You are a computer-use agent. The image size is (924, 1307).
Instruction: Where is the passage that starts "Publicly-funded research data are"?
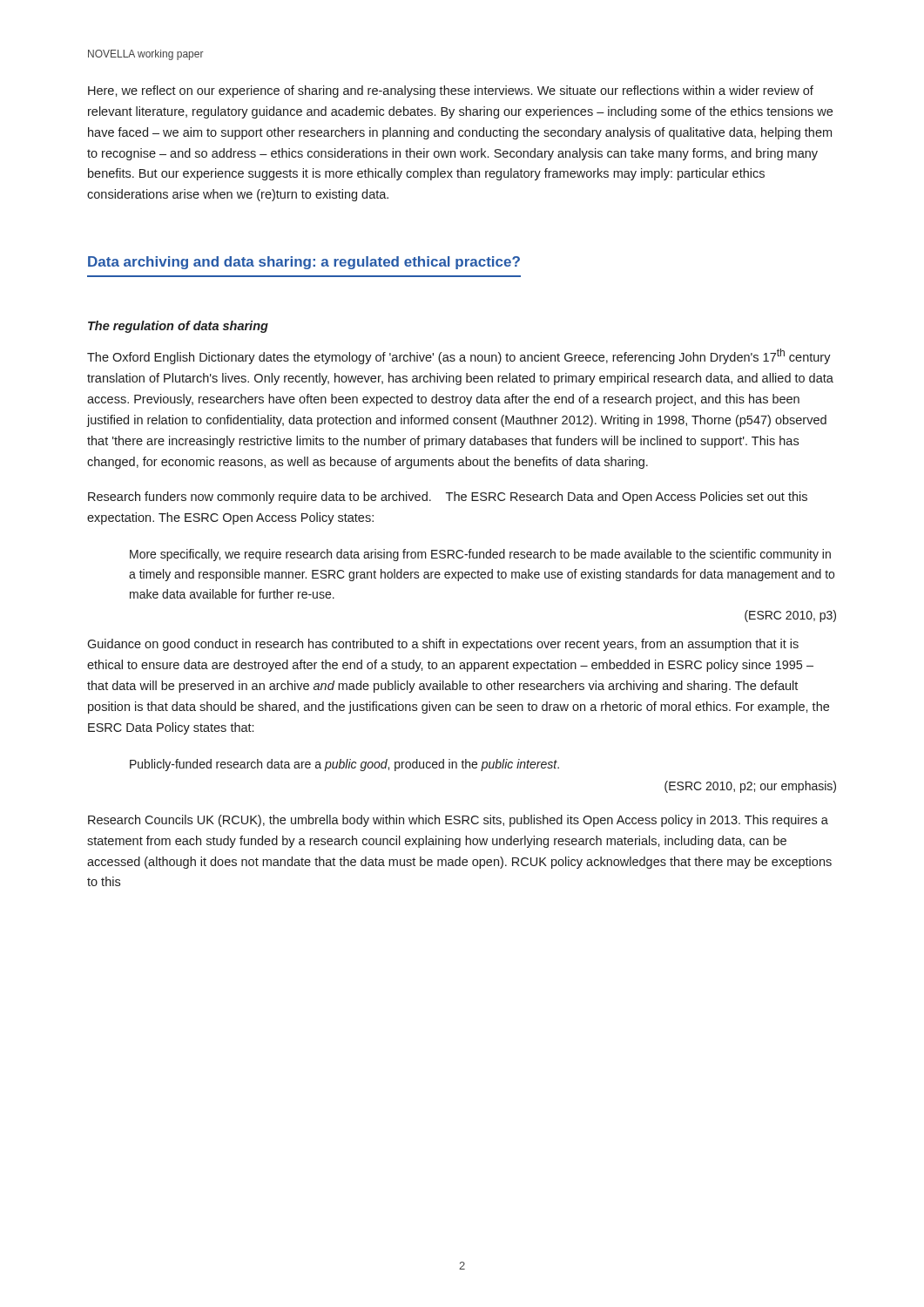click(483, 776)
